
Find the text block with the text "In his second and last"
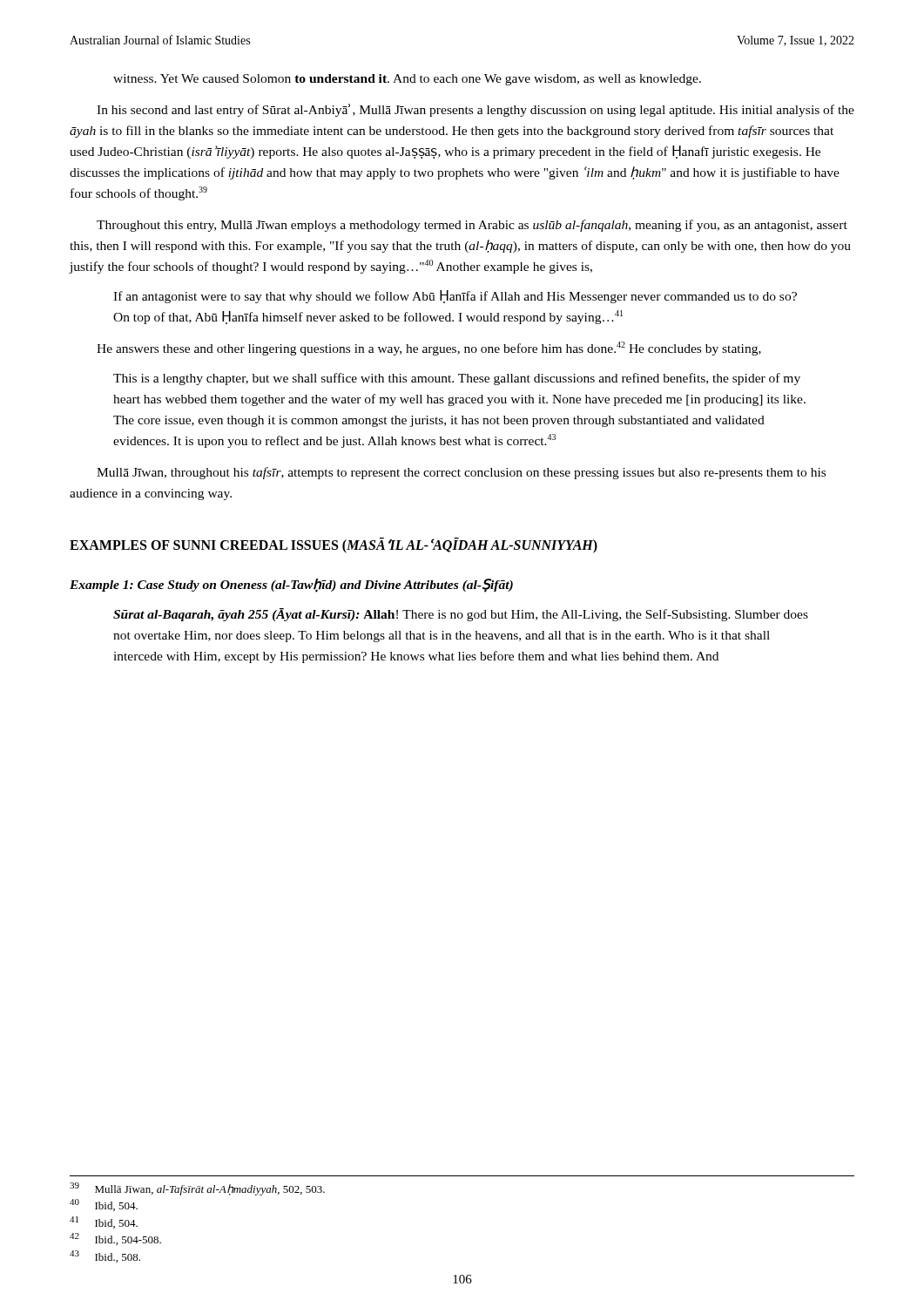click(462, 152)
